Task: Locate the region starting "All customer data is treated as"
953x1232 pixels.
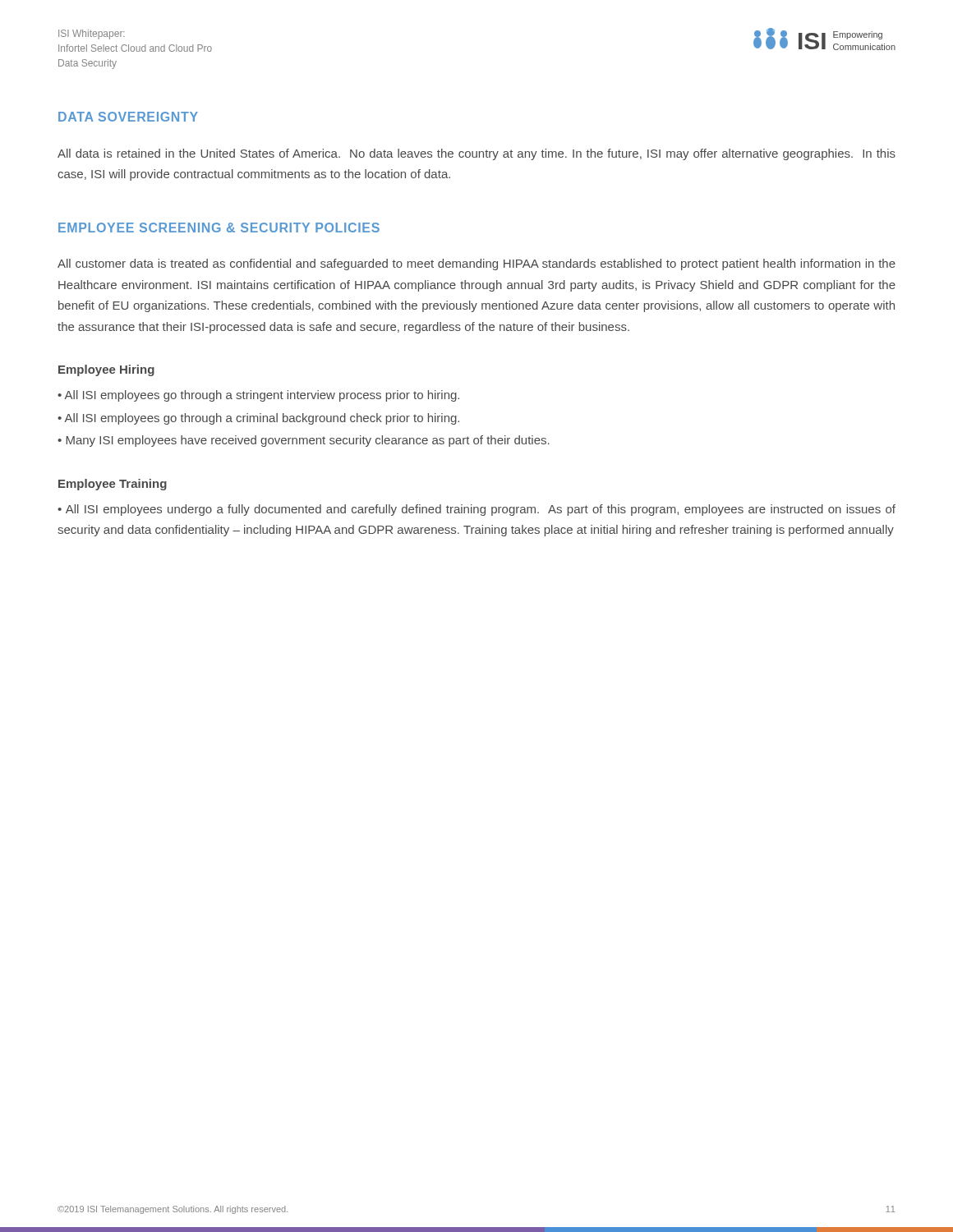Action: pyautogui.click(x=476, y=295)
